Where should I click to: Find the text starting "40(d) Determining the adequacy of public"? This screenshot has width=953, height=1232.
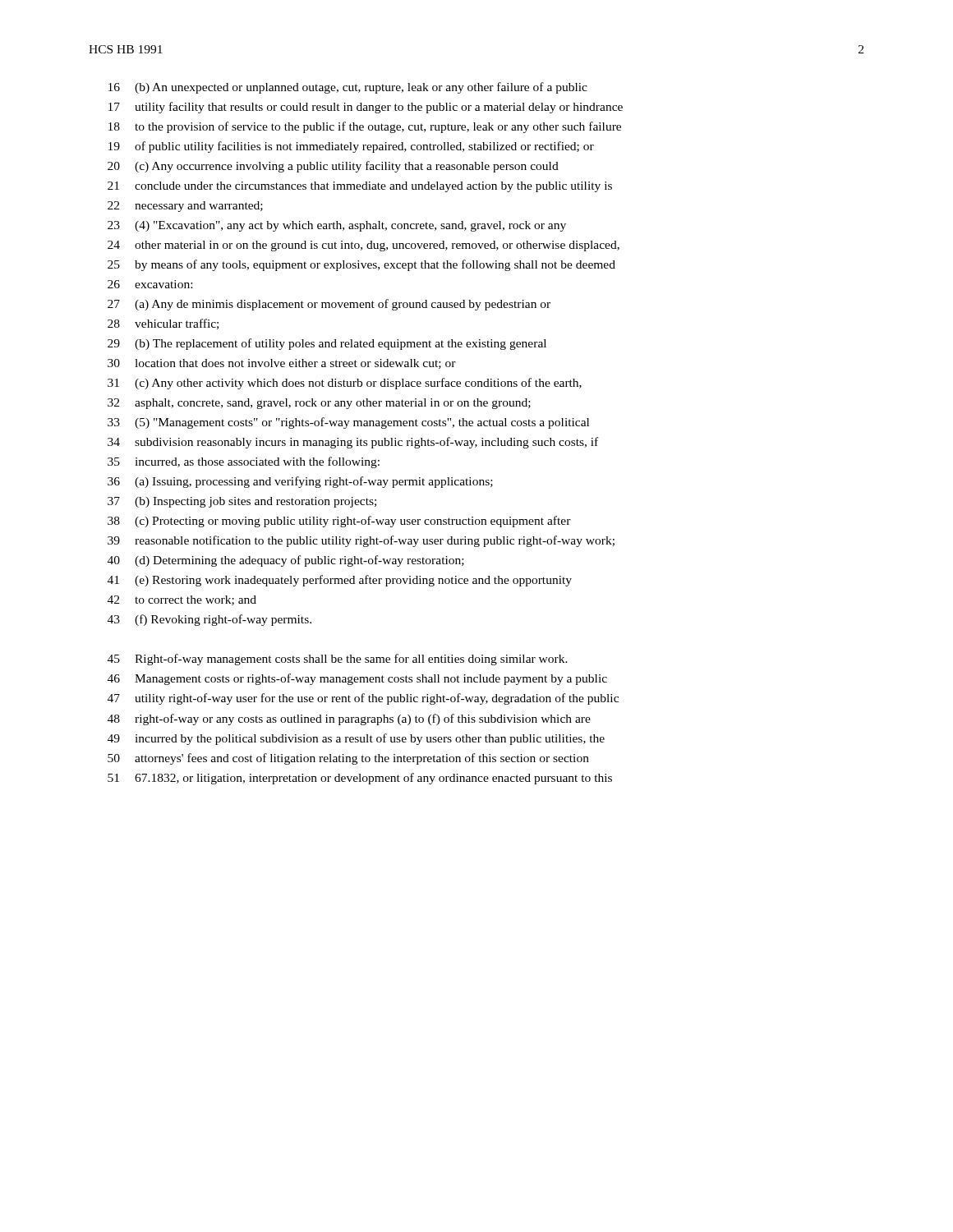tap(286, 561)
